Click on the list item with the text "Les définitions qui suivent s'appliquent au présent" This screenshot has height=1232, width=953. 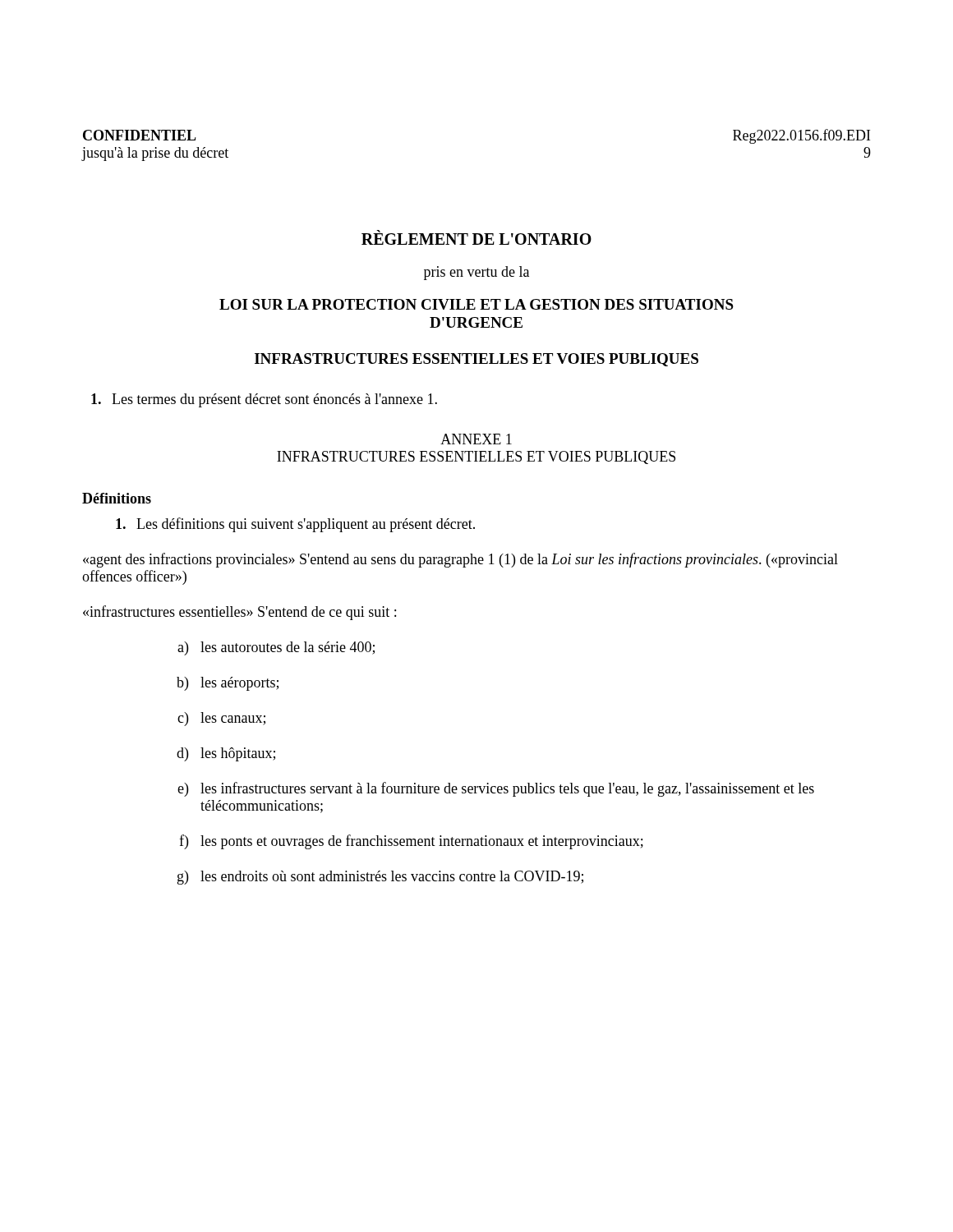295,524
